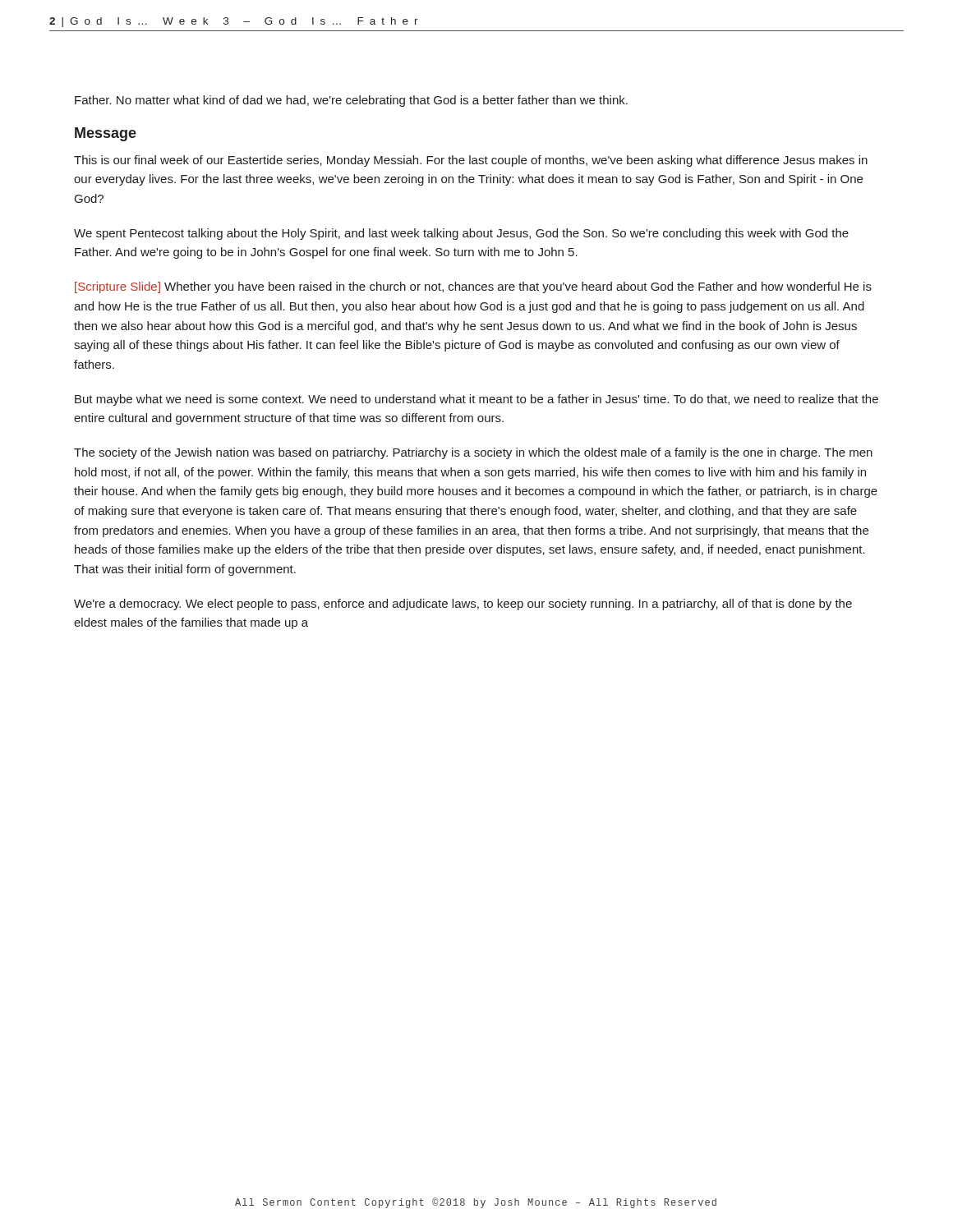The width and height of the screenshot is (953, 1232).
Task: Select the text block with the text "We're a democracy. We elect"
Action: point(463,613)
